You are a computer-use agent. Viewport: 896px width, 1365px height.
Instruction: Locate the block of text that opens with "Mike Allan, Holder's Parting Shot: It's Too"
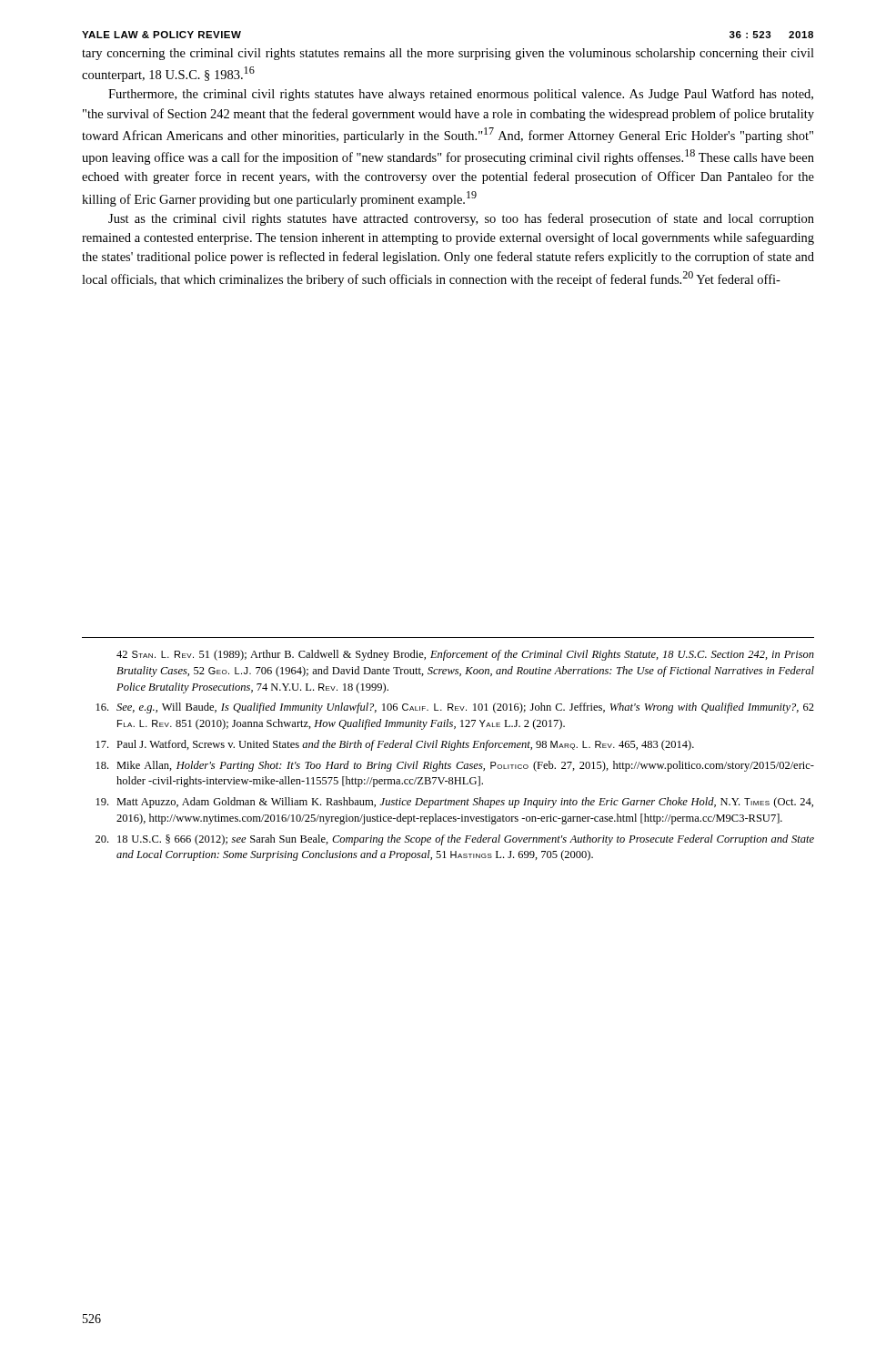coord(448,774)
